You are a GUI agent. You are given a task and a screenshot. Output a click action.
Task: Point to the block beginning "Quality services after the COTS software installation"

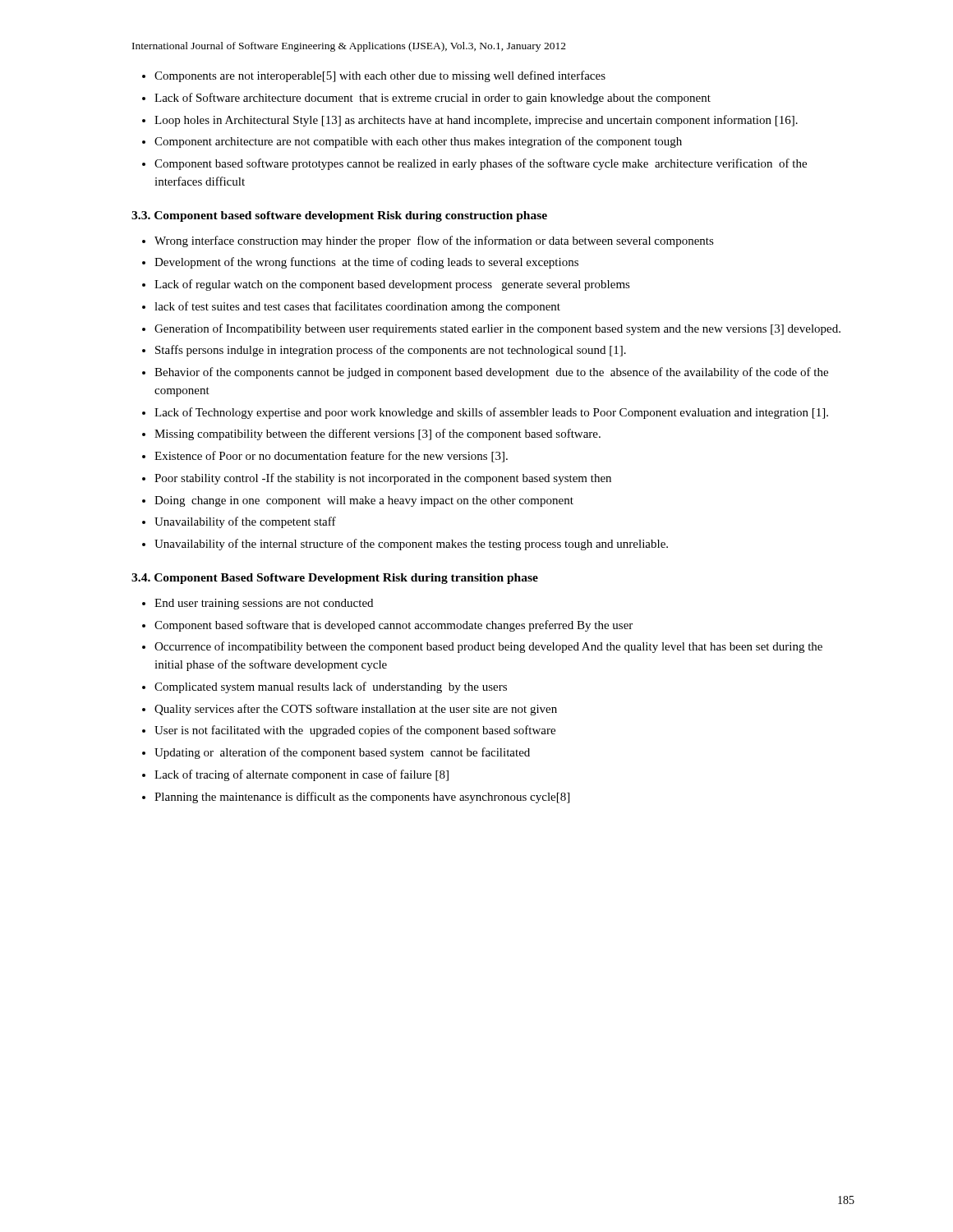tap(504, 709)
